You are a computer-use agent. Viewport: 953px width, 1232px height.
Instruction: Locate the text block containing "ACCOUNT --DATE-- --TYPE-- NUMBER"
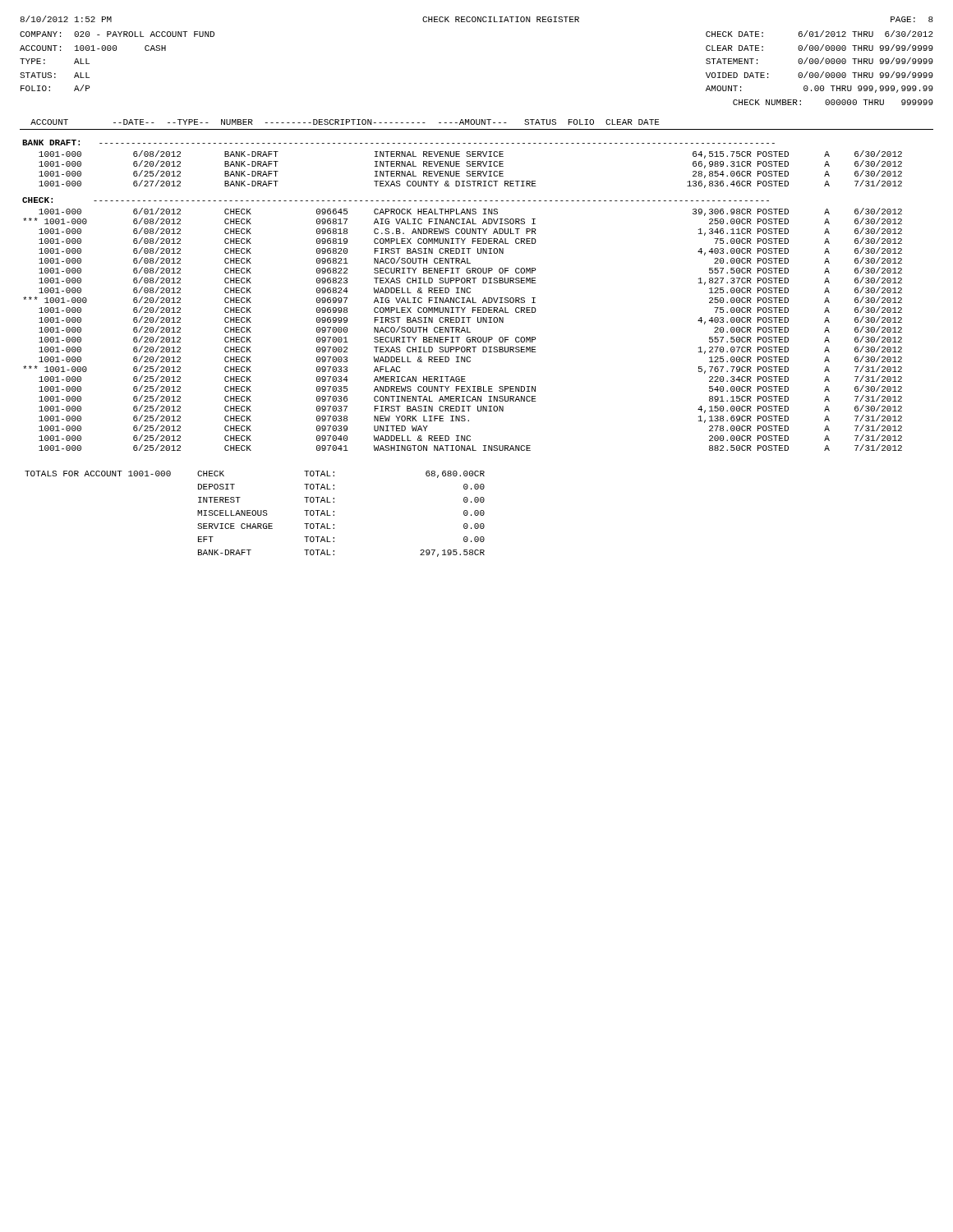click(340, 122)
